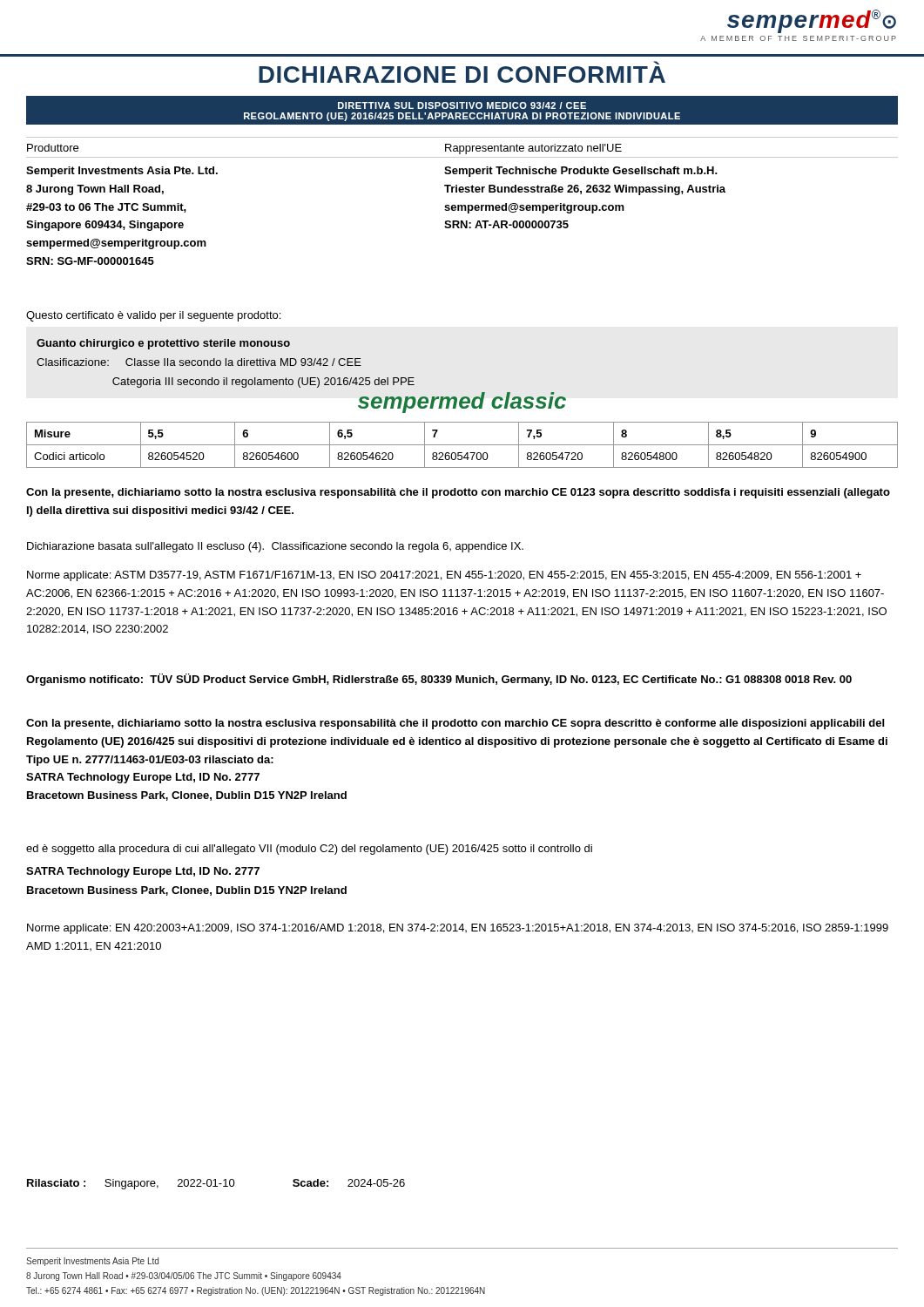
Task: Find the region starting "Questo certificato è valido per"
Action: click(x=154, y=315)
